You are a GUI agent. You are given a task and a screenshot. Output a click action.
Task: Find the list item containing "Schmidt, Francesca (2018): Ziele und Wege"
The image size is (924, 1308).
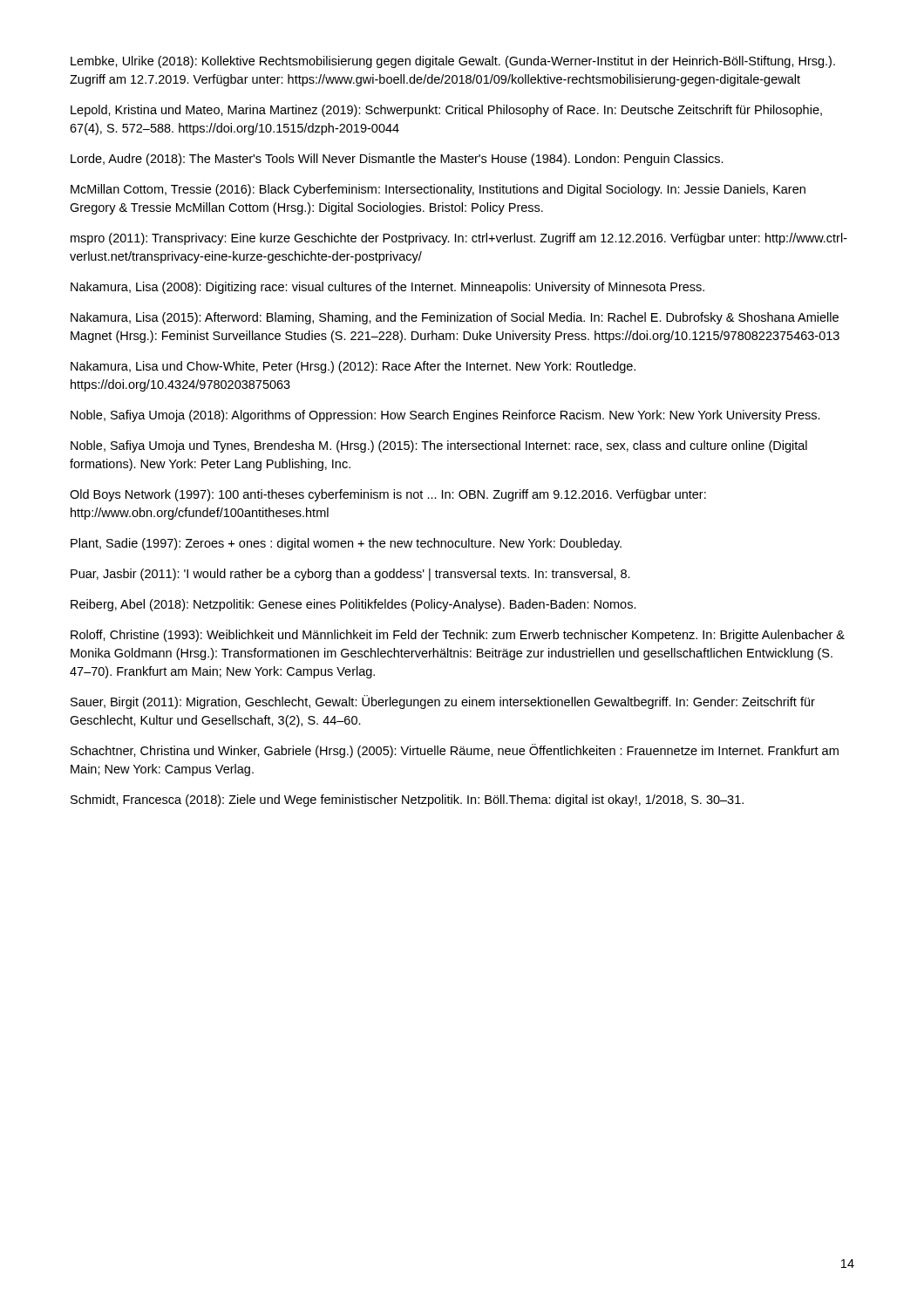[407, 800]
